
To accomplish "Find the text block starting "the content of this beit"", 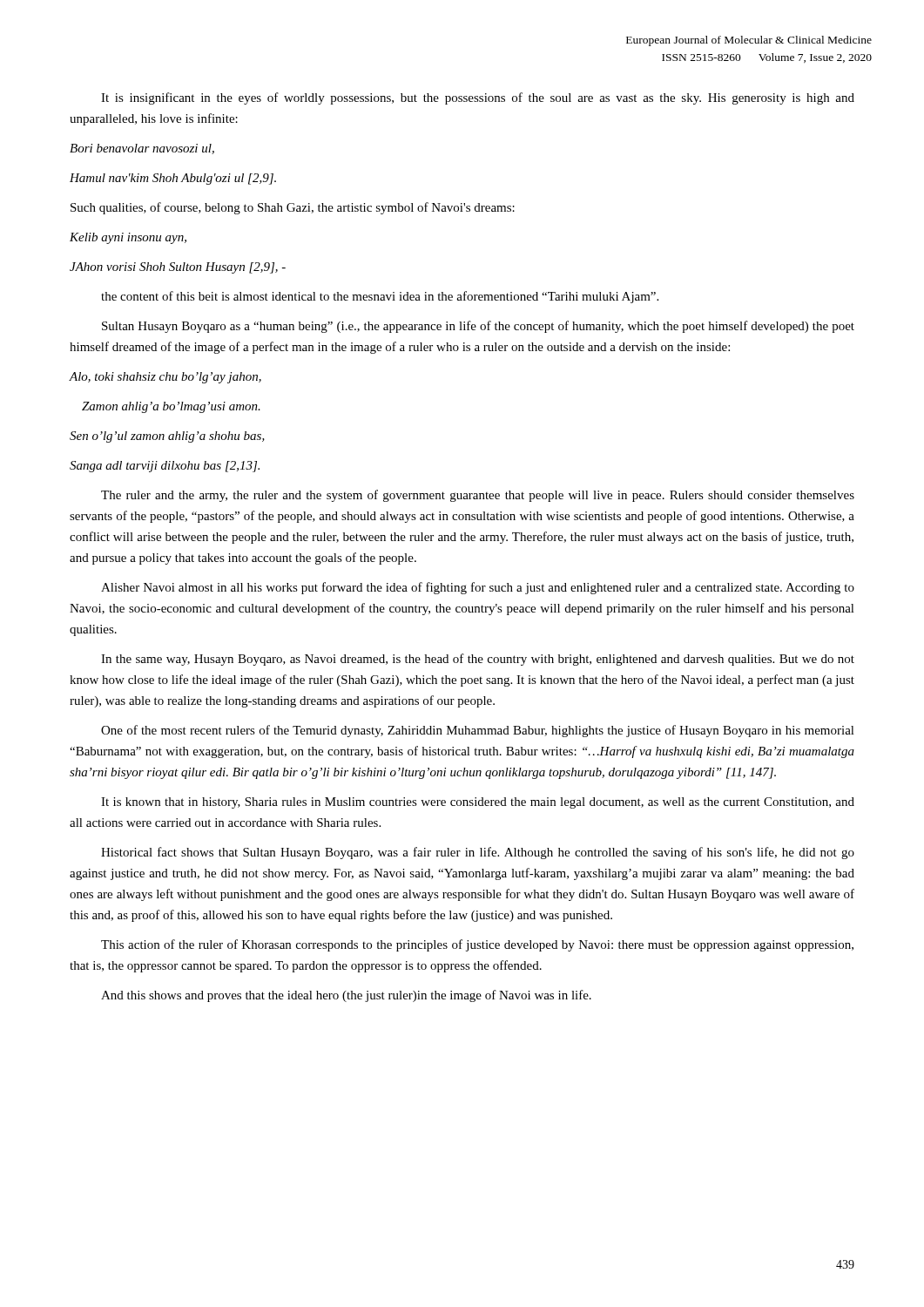I will click(462, 296).
